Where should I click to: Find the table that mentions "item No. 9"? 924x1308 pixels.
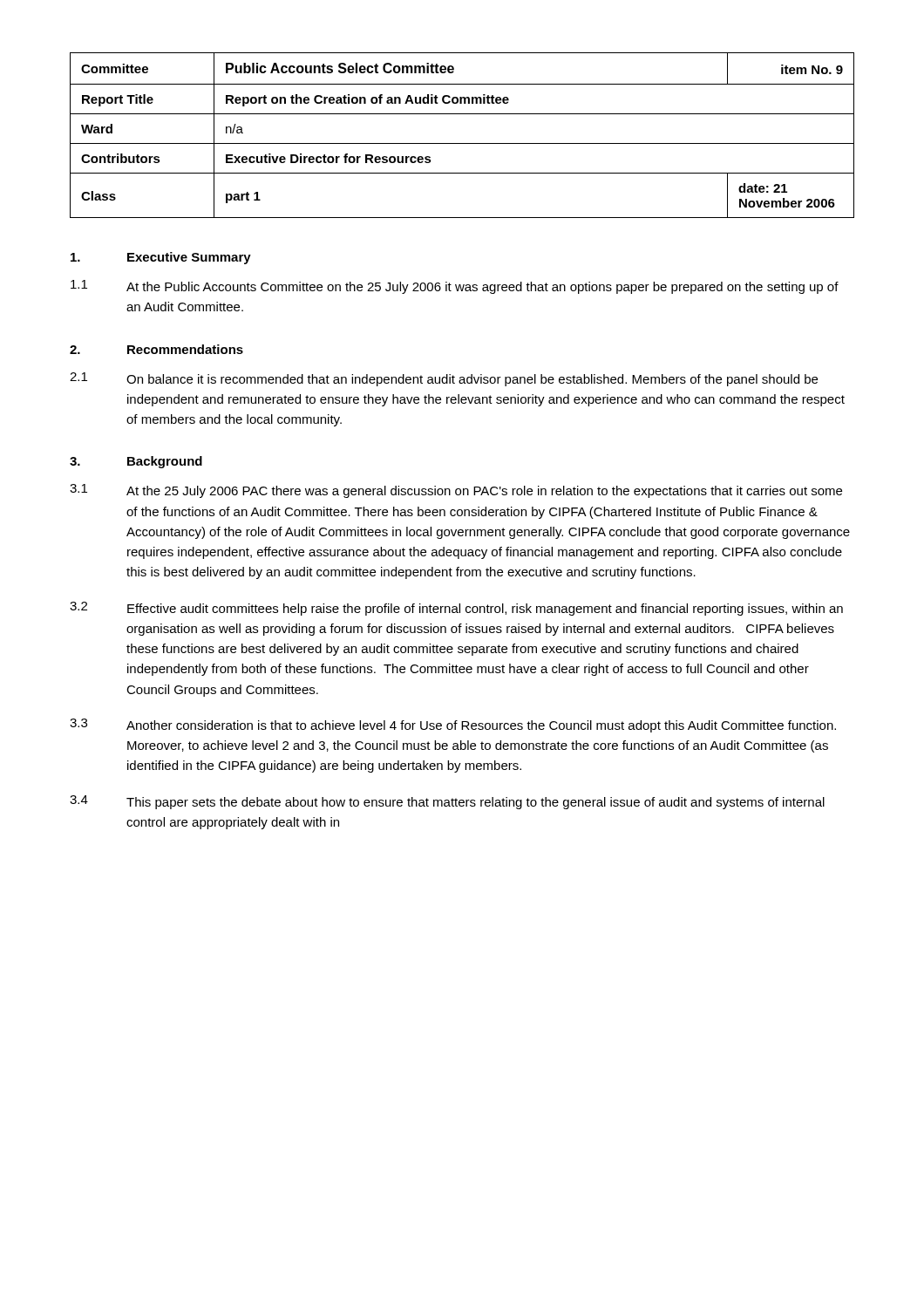pos(462,135)
